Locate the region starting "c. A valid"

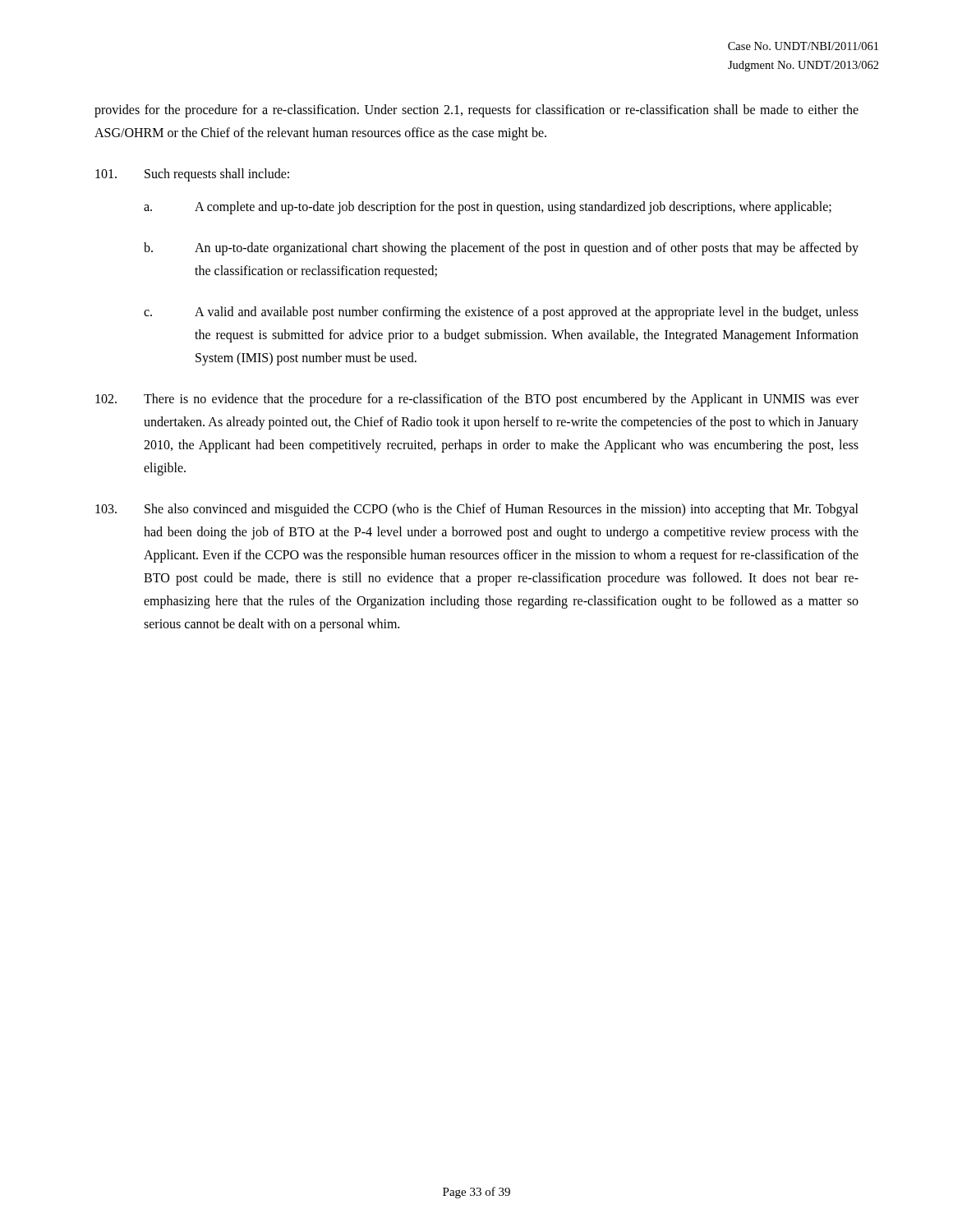501,335
